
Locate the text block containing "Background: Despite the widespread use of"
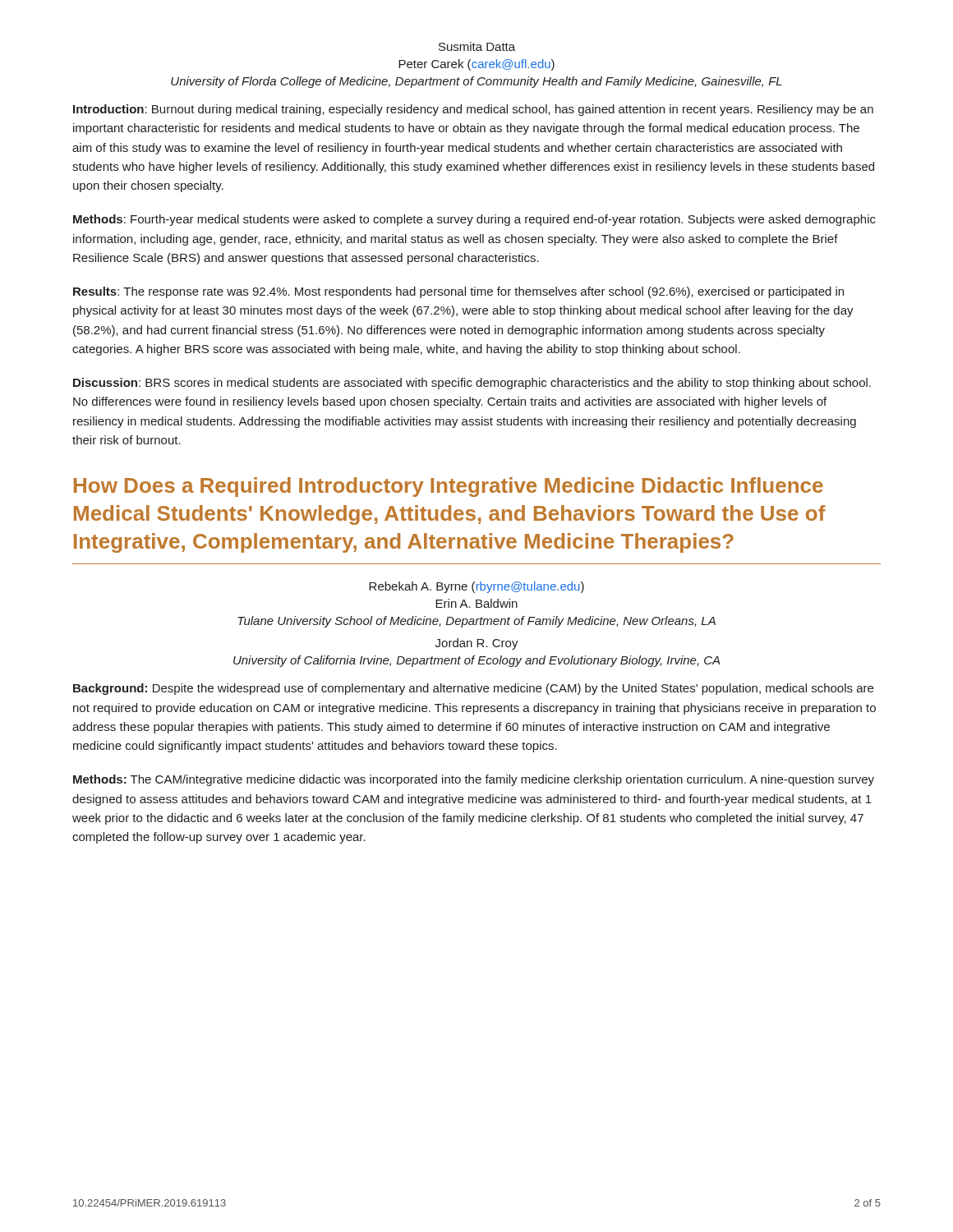click(474, 717)
